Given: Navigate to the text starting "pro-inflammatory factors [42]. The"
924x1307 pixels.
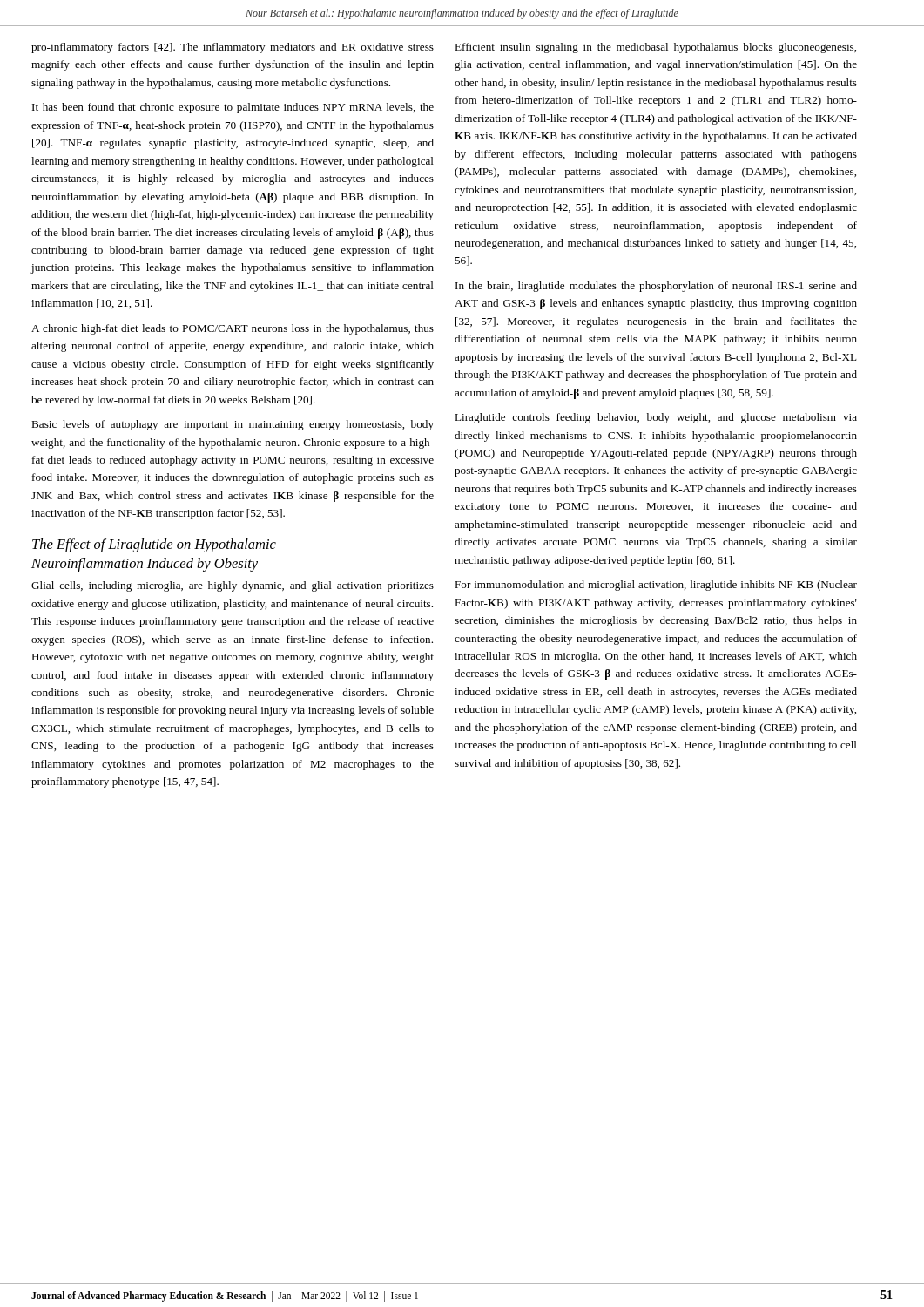Looking at the screenshot, I should (233, 65).
